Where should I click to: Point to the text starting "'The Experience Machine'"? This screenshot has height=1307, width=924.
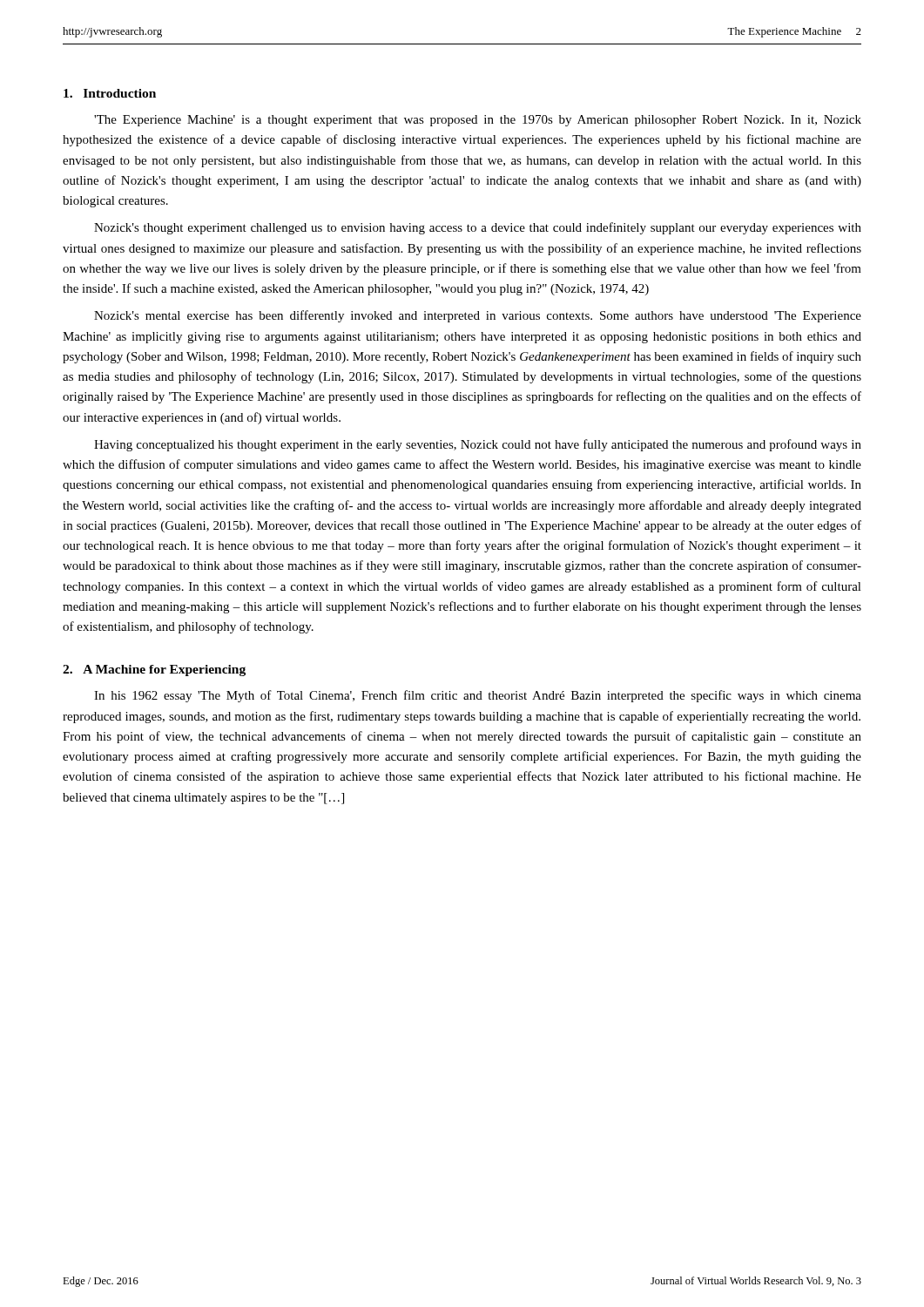(x=462, y=160)
